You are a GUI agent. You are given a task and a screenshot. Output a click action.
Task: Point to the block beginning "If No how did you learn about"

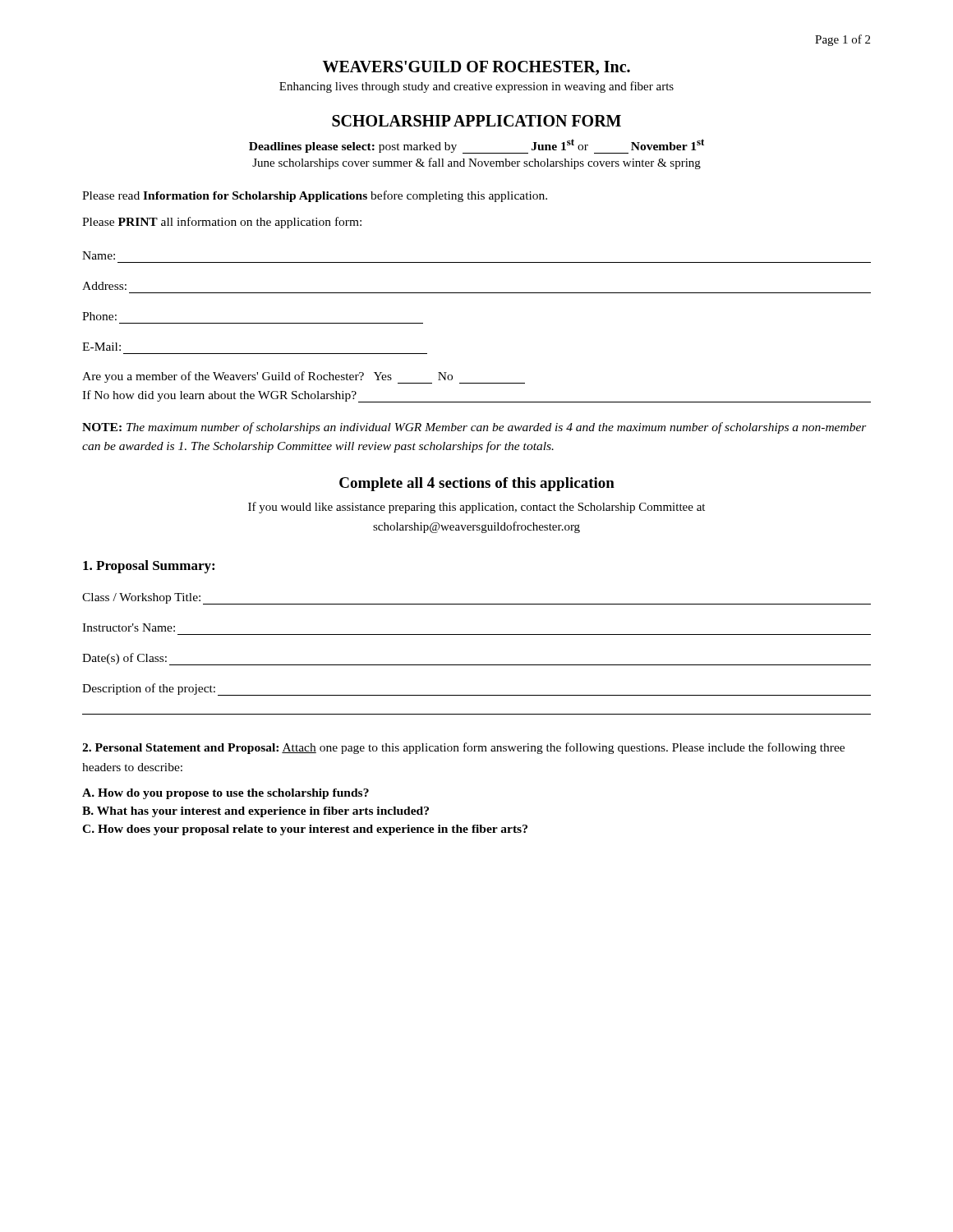(476, 395)
